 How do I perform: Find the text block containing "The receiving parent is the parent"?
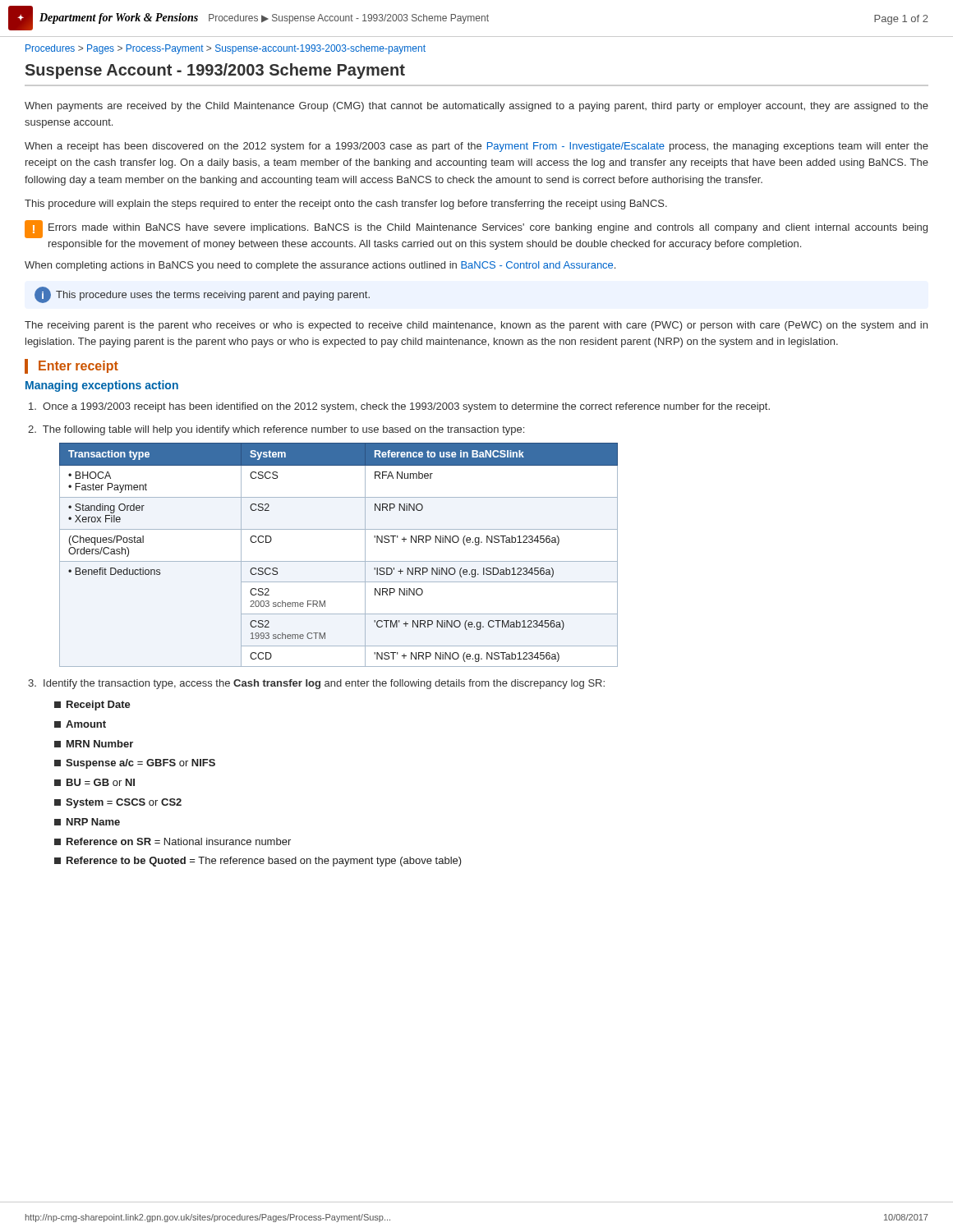(476, 333)
